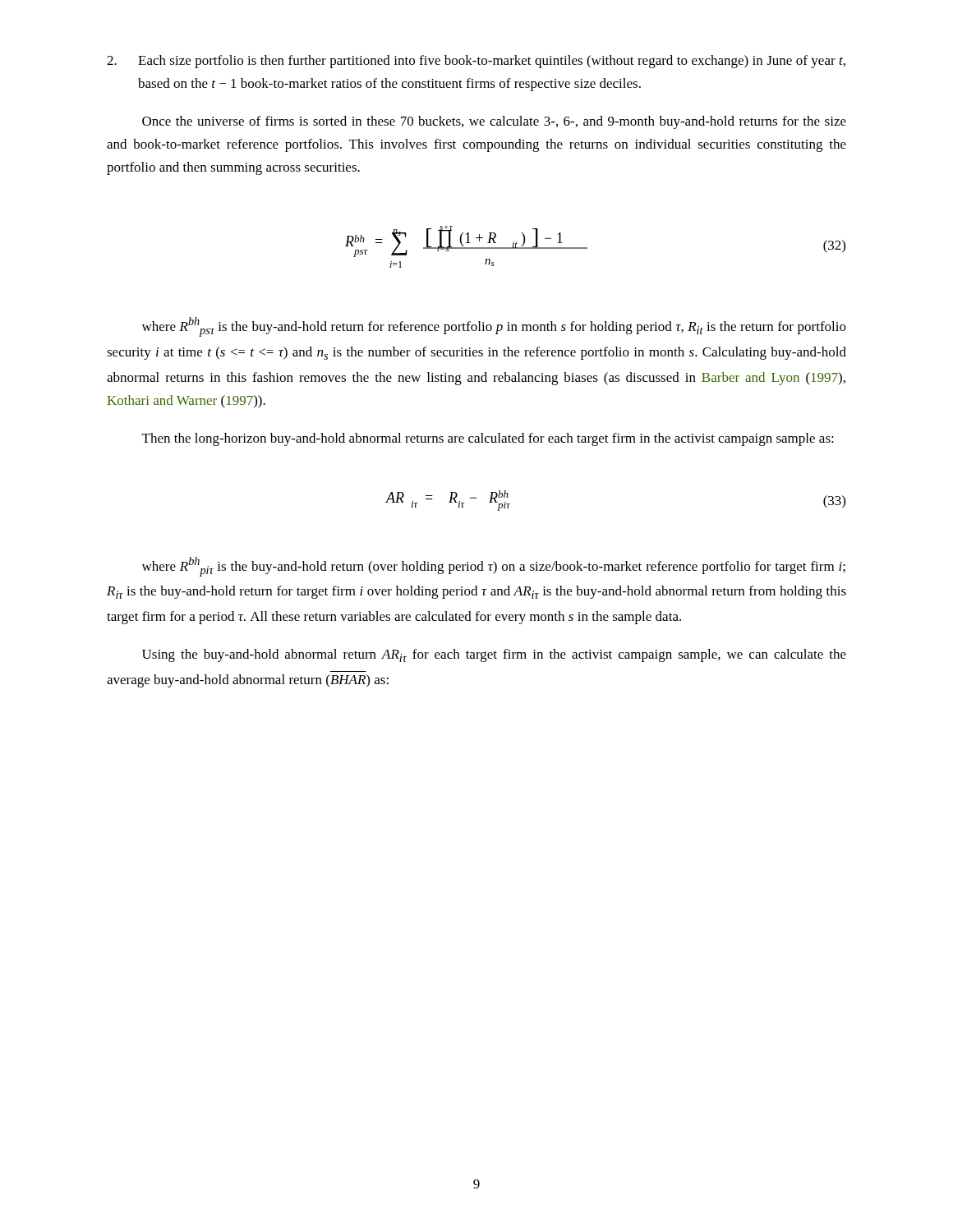This screenshot has width=953, height=1232.
Task: Click the passage that begins "Using the buy-and-hold abnormal"
Action: pos(476,667)
